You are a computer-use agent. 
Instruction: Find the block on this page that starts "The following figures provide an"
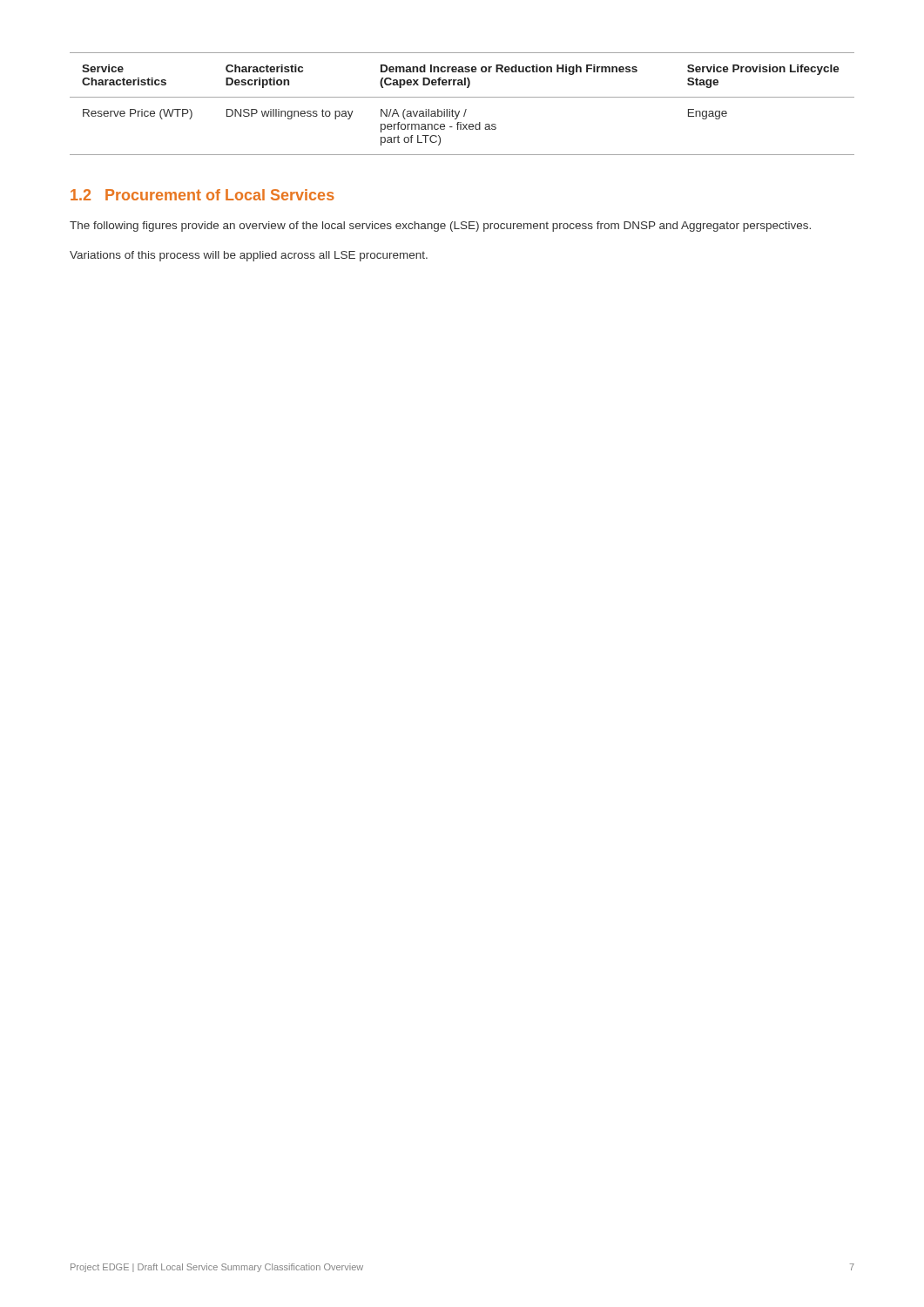[x=462, y=226]
